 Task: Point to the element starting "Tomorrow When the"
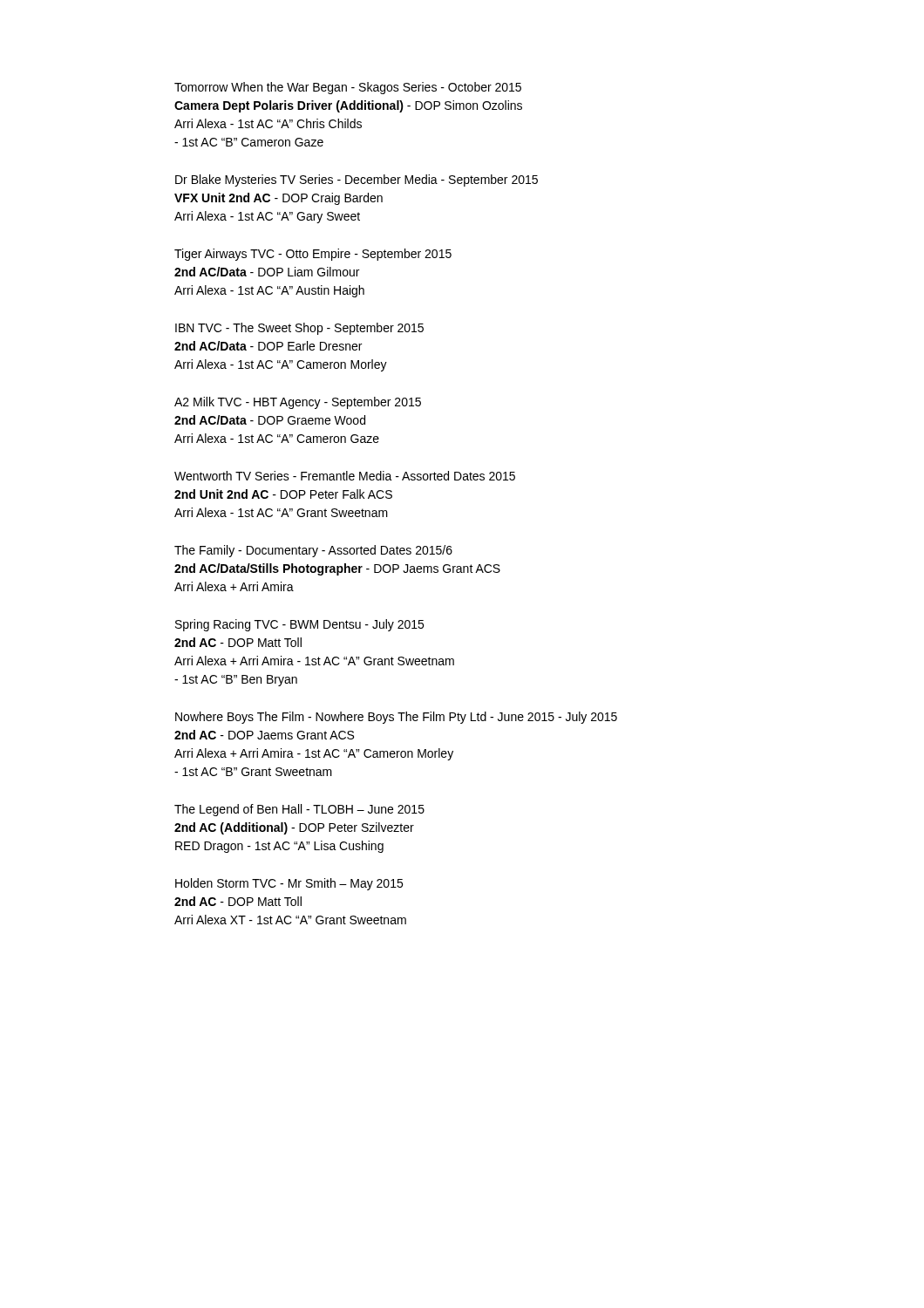[471, 115]
